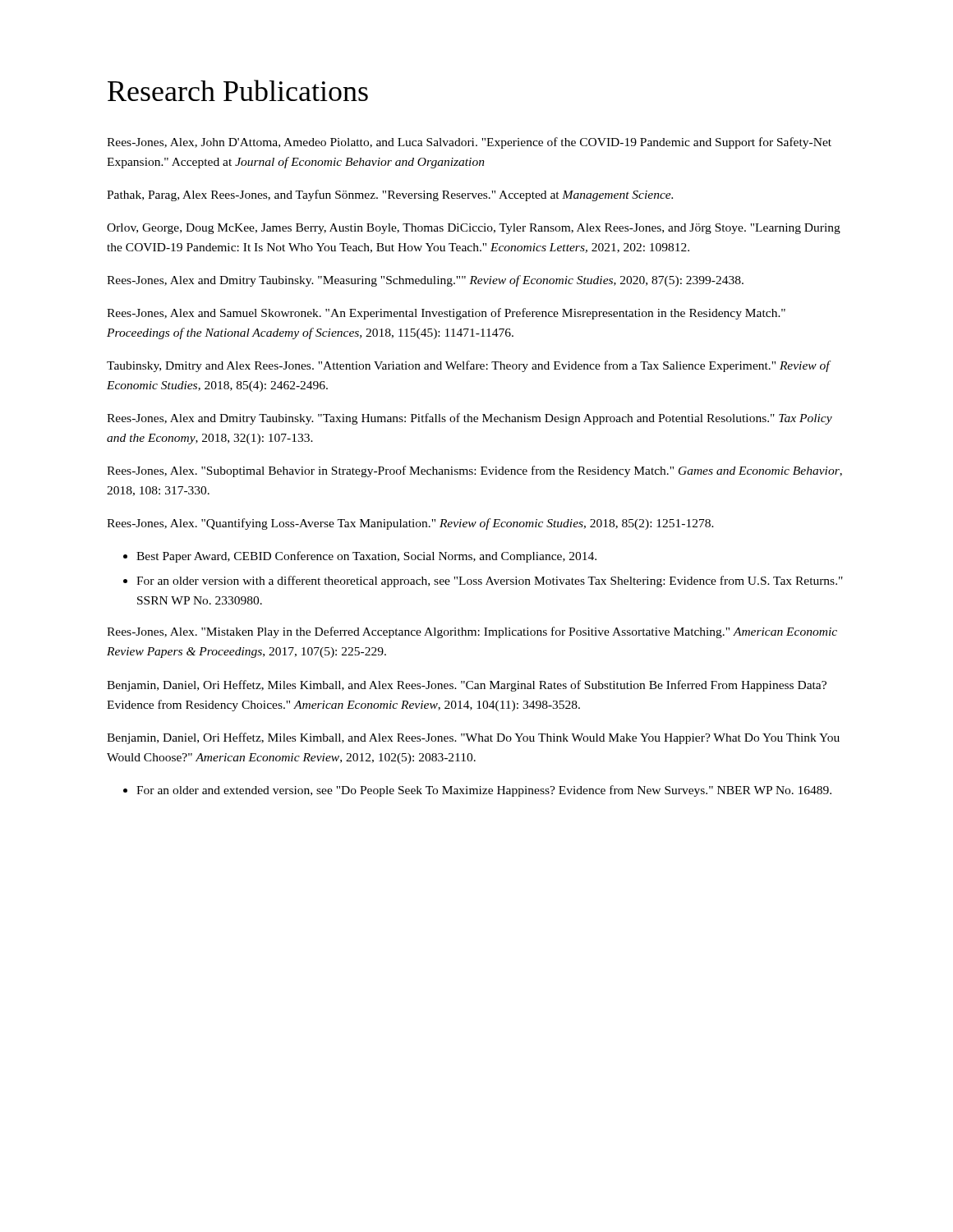
Task: Find the text block that reads "Rees-Jones, Alex and Samuel Skowronek. "An Experimental"
Action: [446, 323]
